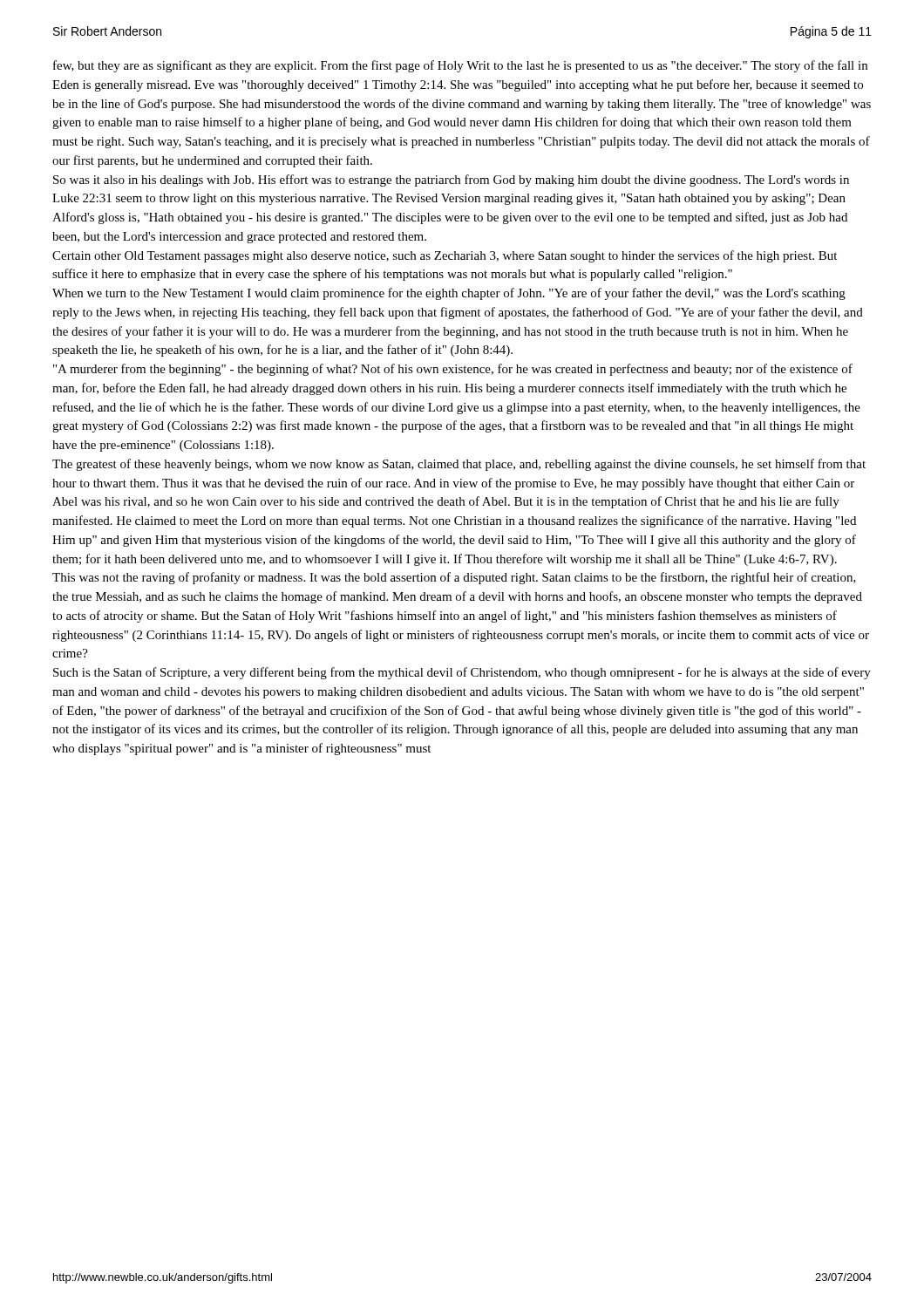This screenshot has height=1308, width=924.
Task: Point to the block starting "few, but they are"
Action: (x=462, y=408)
